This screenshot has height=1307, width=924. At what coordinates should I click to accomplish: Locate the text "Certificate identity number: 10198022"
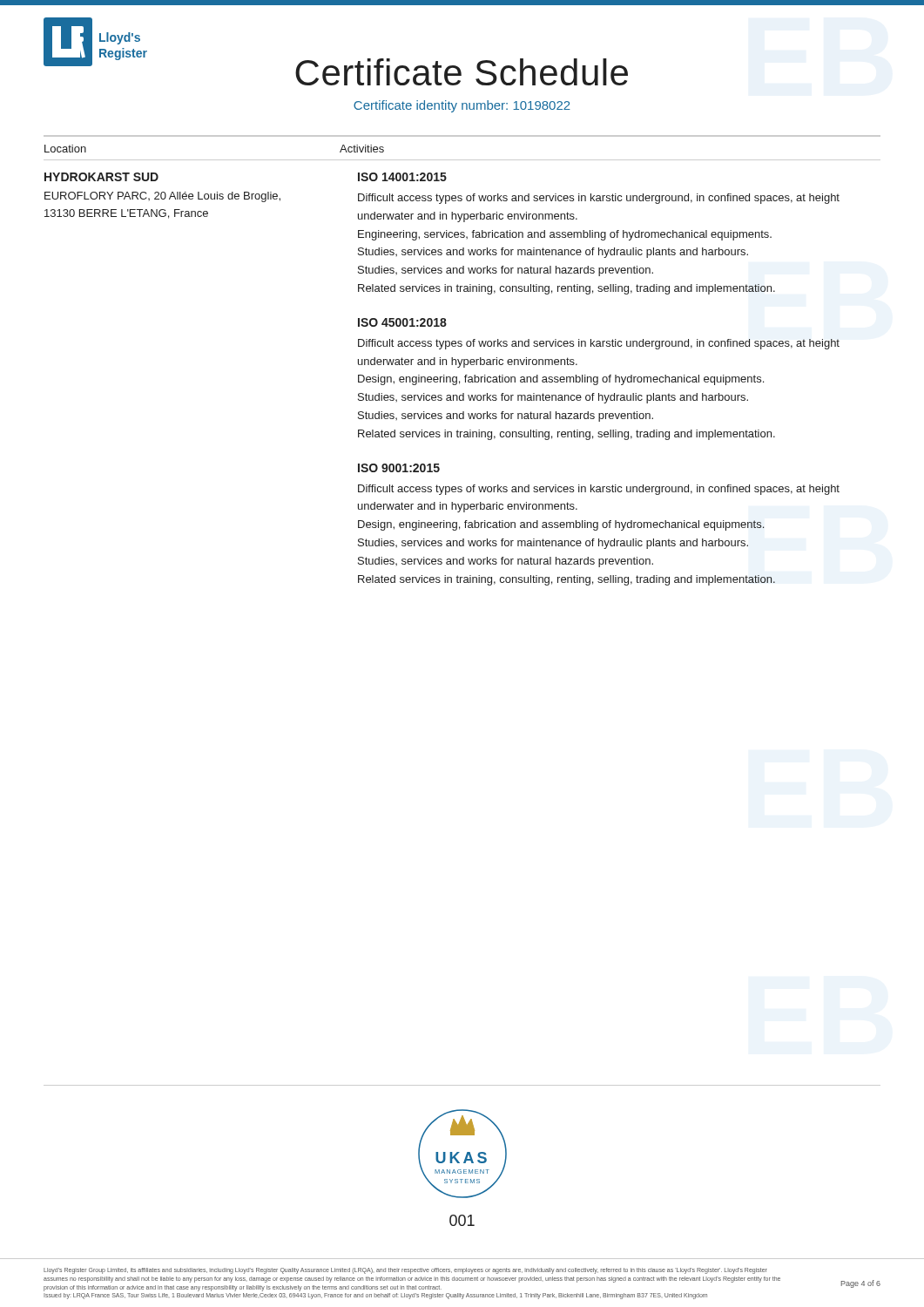pyautogui.click(x=462, y=105)
